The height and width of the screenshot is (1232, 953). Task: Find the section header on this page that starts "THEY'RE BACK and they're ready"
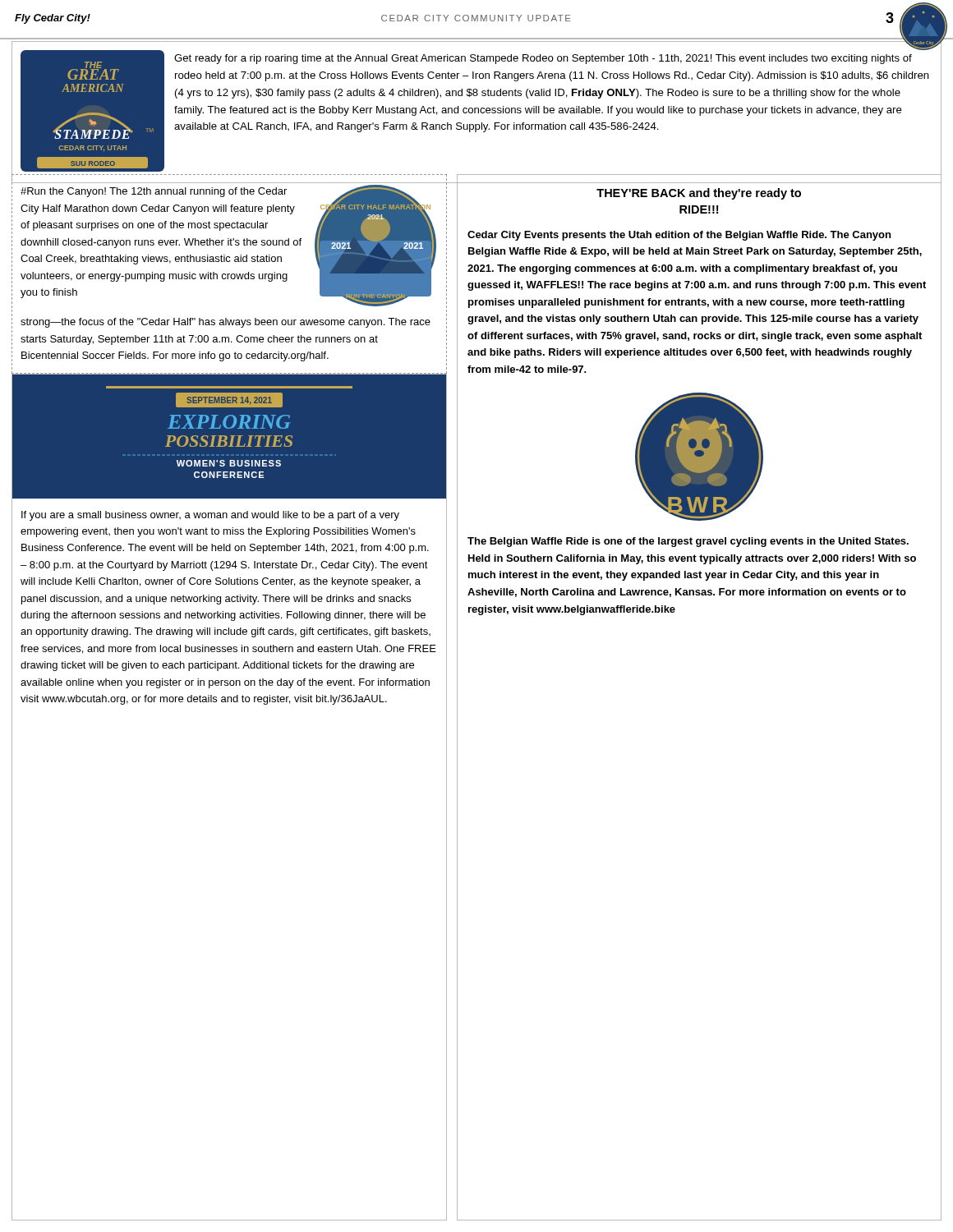(x=699, y=201)
